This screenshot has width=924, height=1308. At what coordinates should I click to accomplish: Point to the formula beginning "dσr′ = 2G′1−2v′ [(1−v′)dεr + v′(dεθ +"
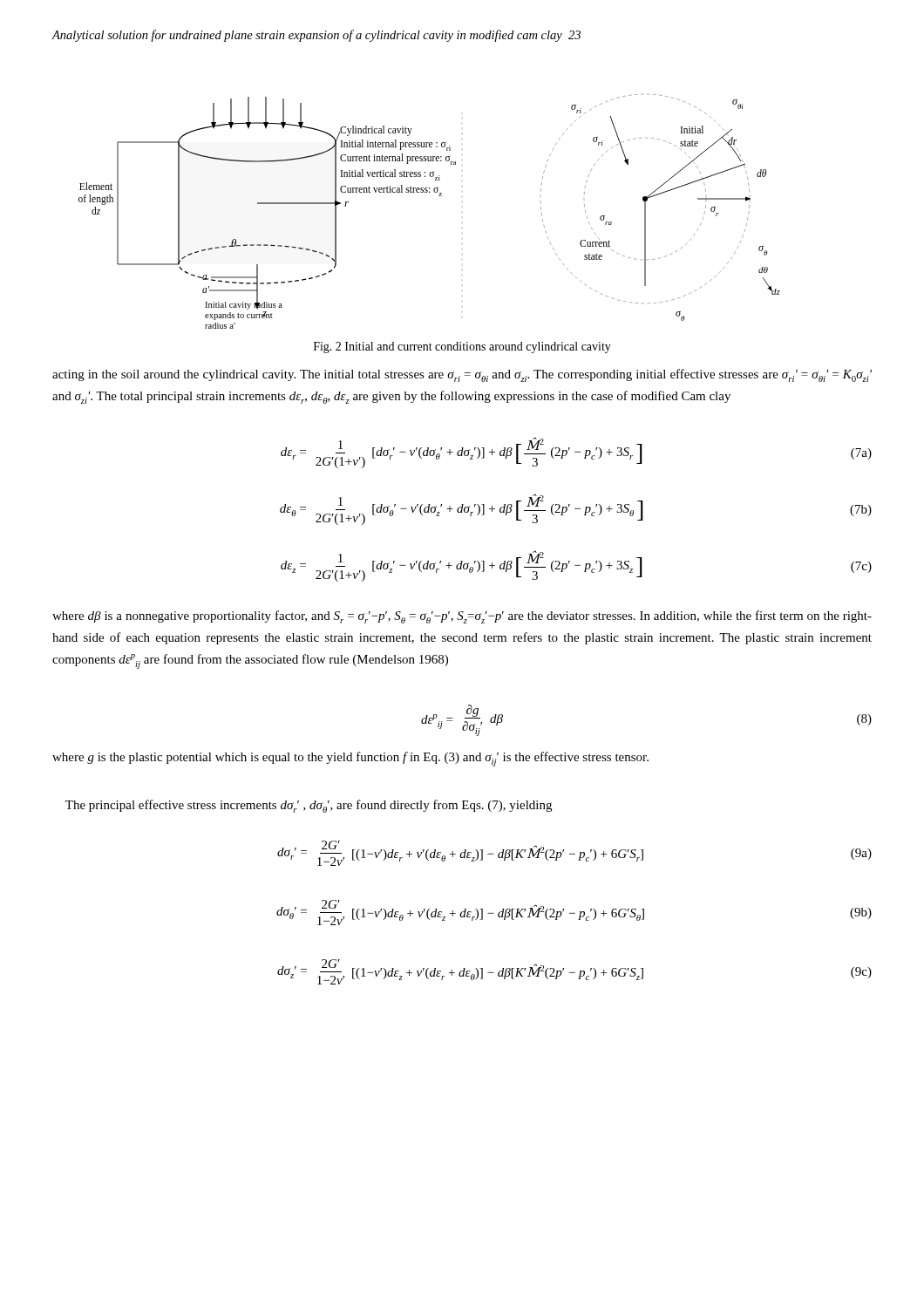pos(462,853)
